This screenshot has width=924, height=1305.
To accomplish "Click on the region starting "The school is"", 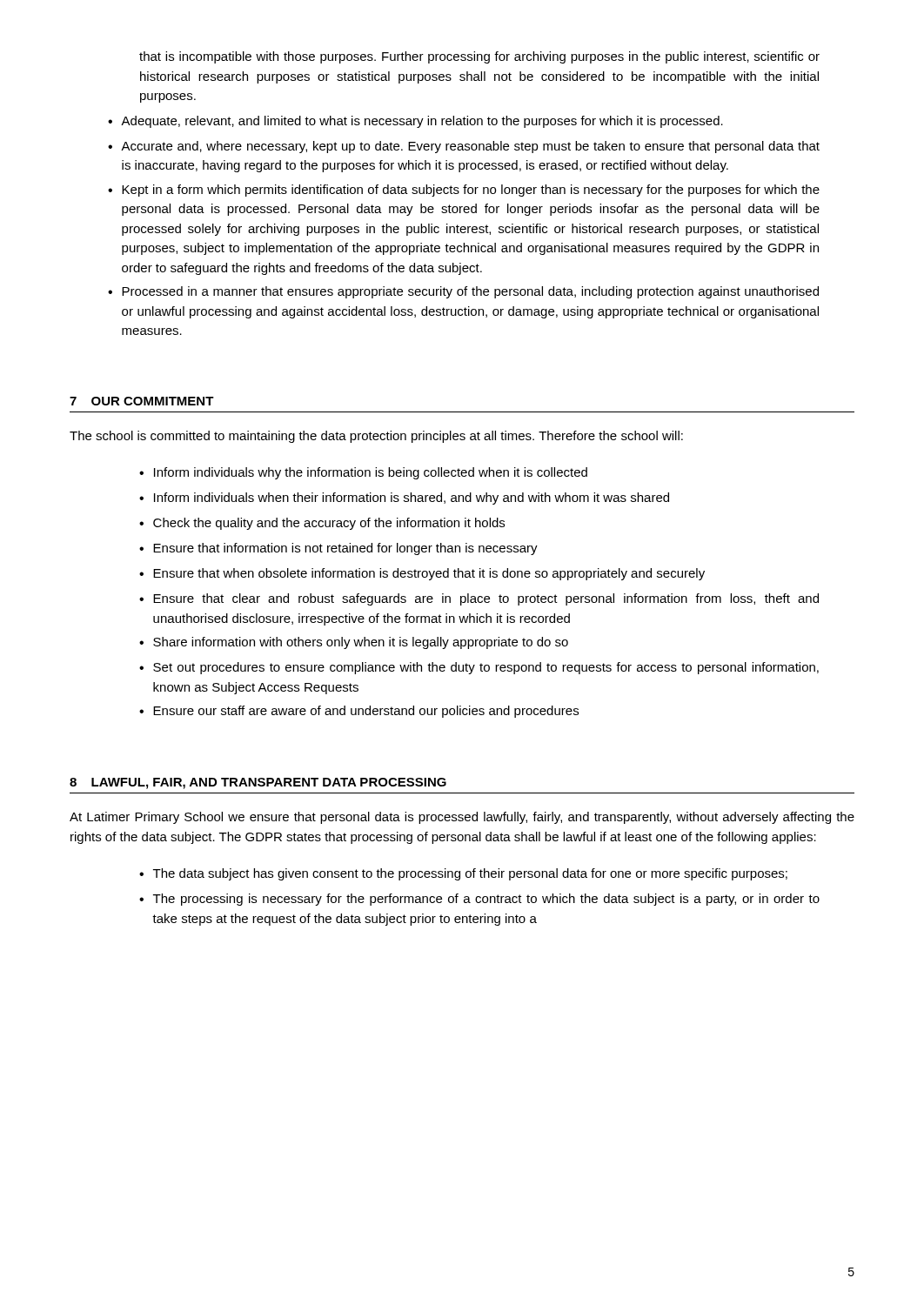I will pyautogui.click(x=377, y=435).
